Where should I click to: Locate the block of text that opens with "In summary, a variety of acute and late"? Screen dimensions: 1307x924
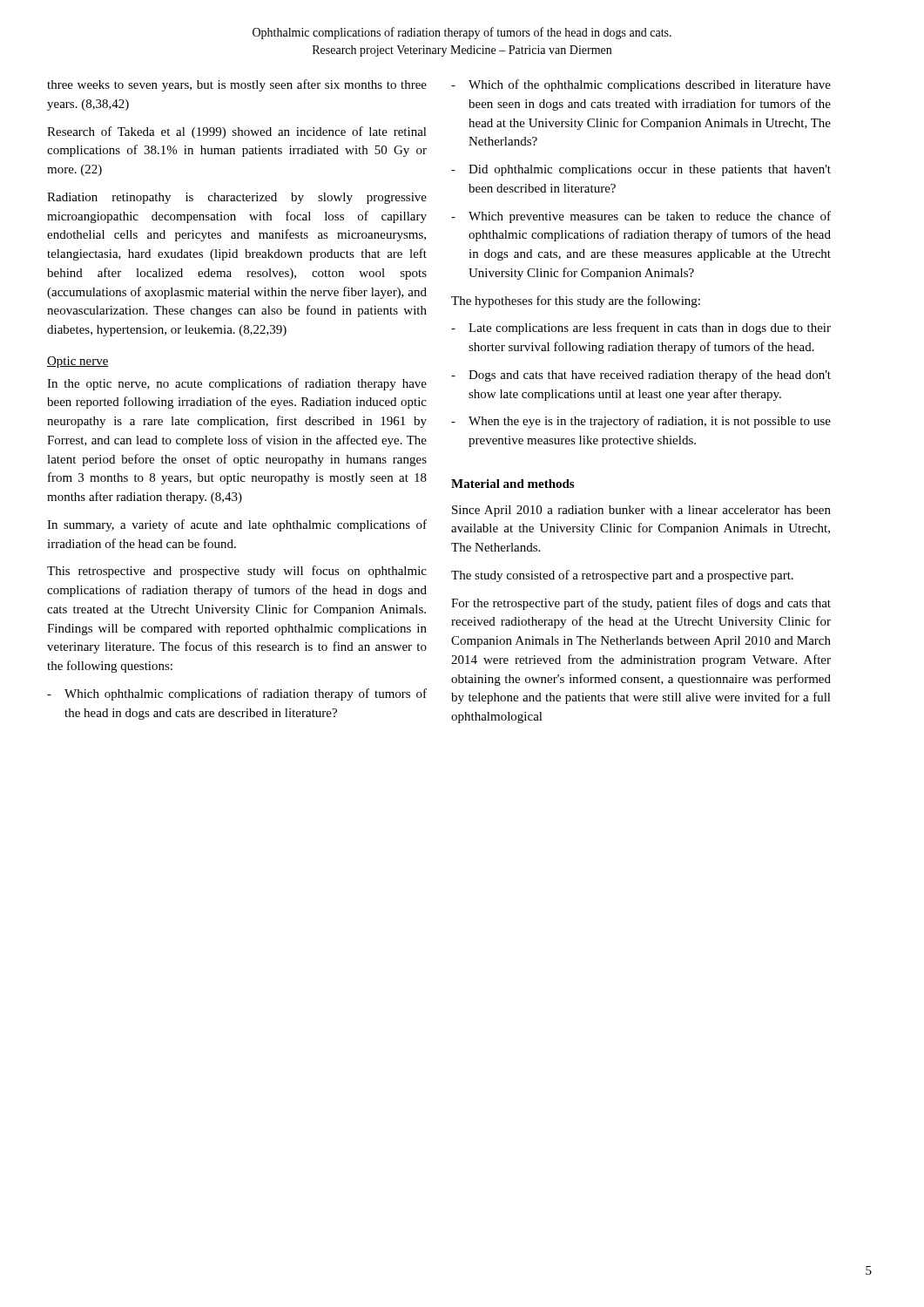[x=237, y=534]
